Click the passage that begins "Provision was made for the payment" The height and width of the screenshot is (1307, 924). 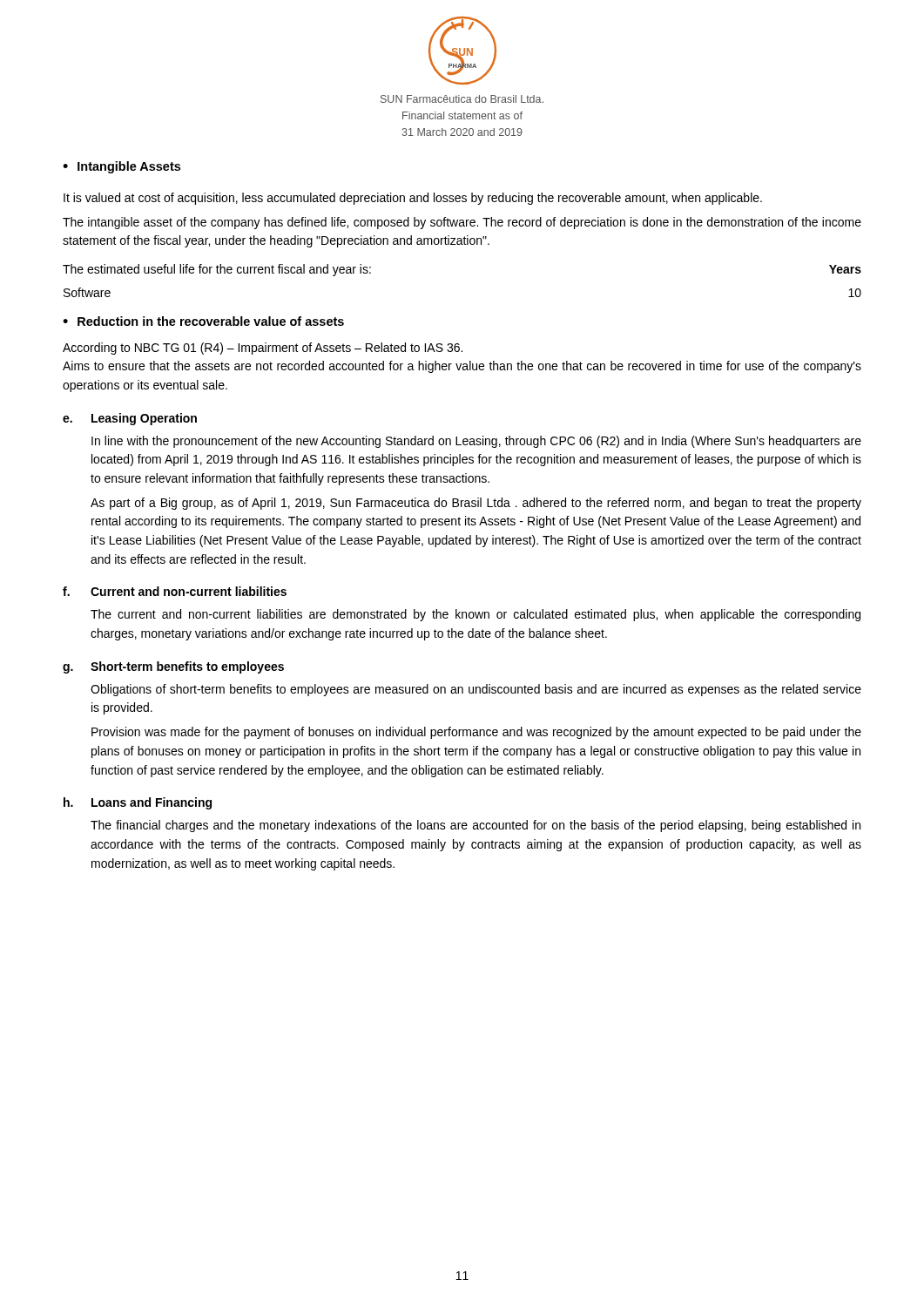tap(476, 751)
